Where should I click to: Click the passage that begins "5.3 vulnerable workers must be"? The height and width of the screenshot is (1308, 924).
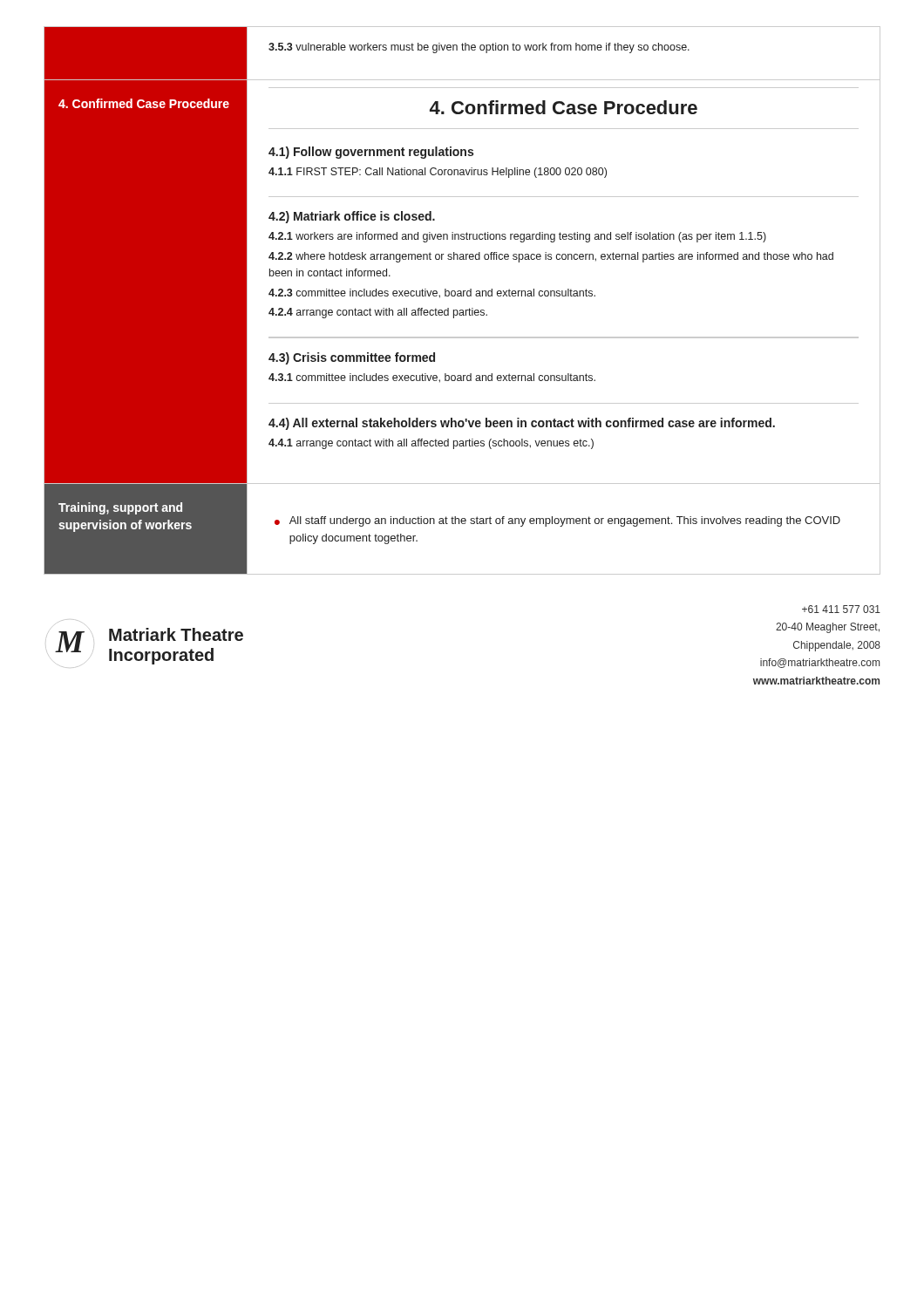pyautogui.click(x=479, y=47)
